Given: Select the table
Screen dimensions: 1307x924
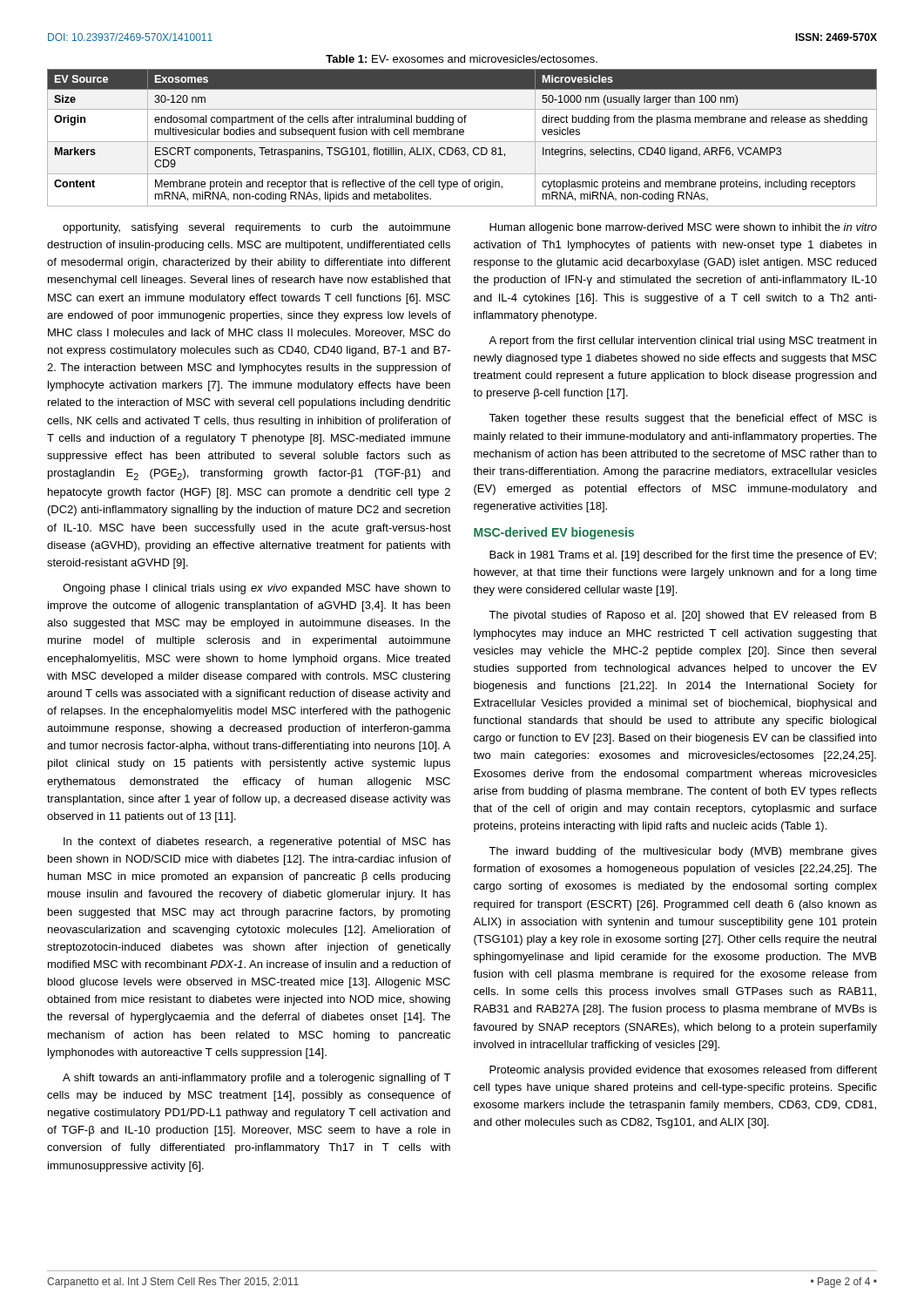Looking at the screenshot, I should (462, 138).
